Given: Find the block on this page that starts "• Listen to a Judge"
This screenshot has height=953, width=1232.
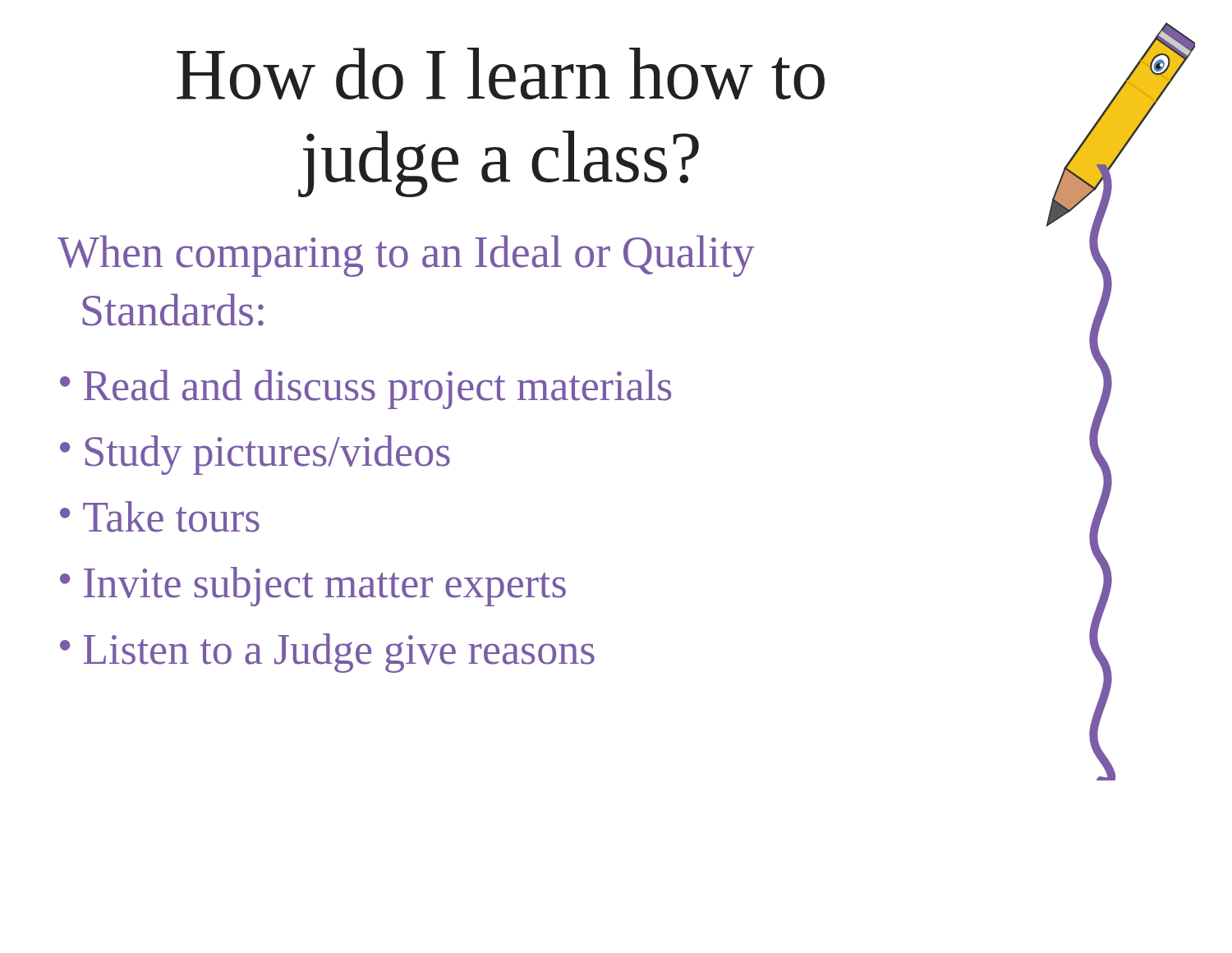Looking at the screenshot, I should point(327,650).
